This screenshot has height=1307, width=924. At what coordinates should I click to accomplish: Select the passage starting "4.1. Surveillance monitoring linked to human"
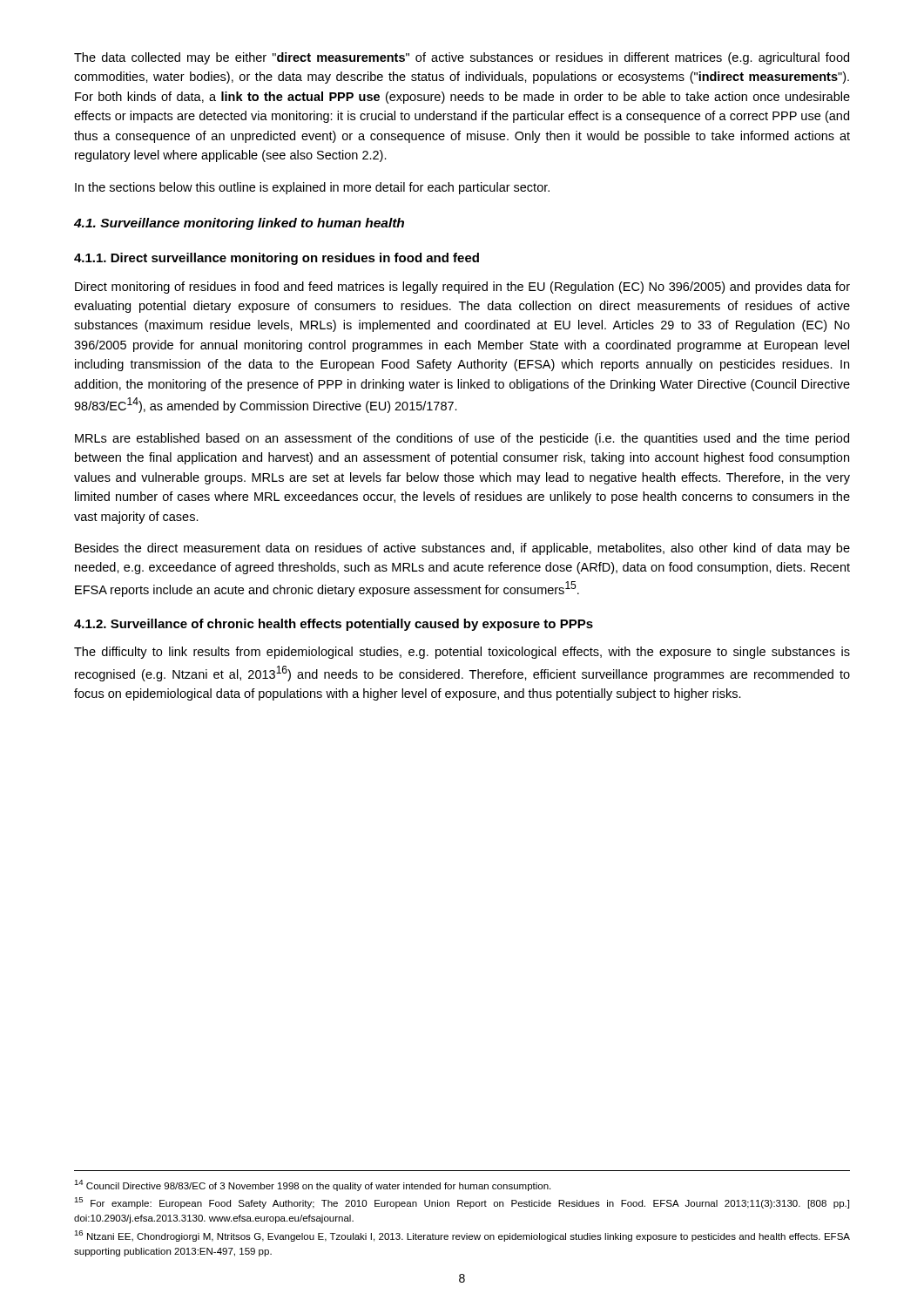pyautogui.click(x=239, y=224)
